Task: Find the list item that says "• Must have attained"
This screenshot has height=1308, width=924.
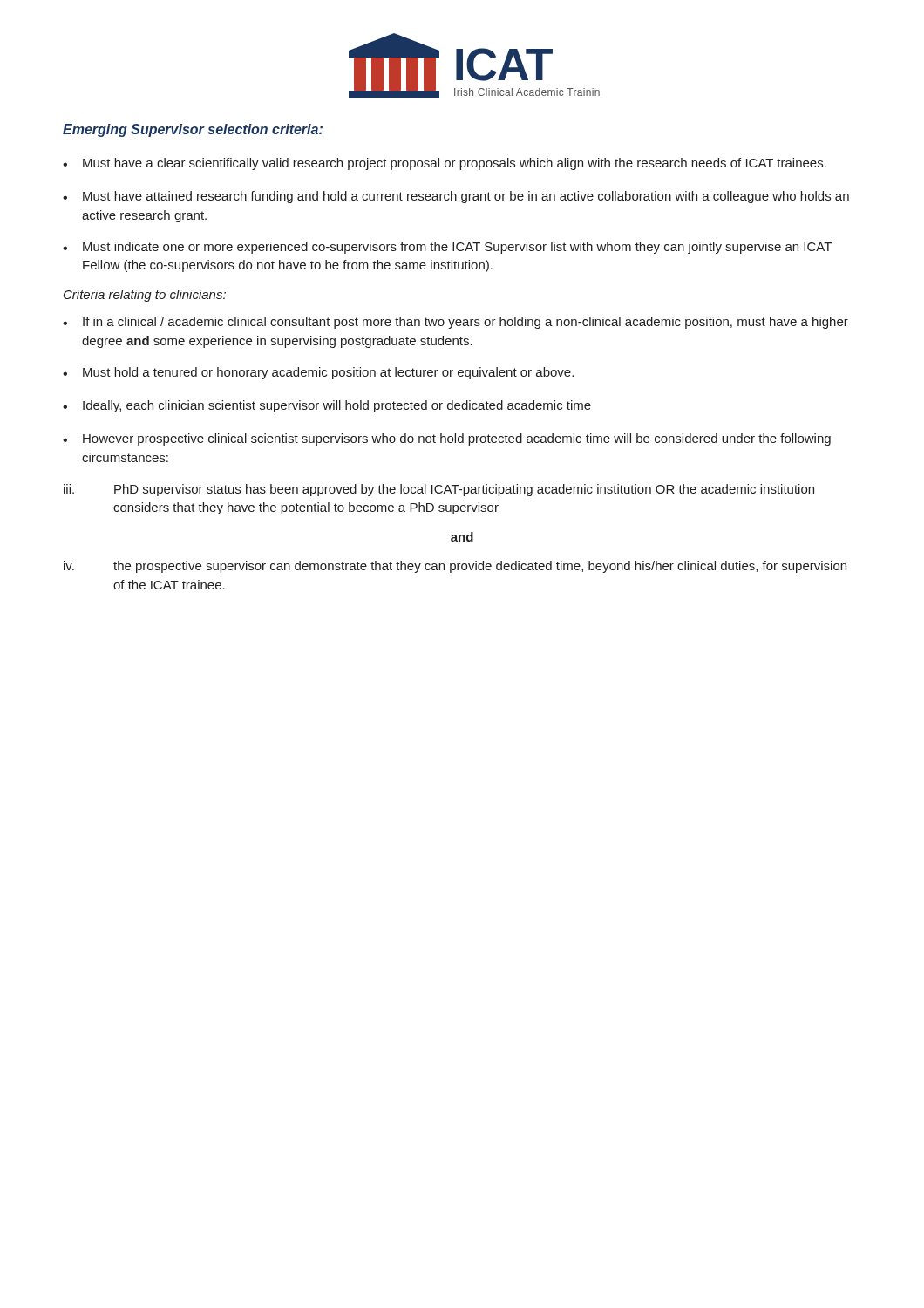Action: click(x=462, y=206)
